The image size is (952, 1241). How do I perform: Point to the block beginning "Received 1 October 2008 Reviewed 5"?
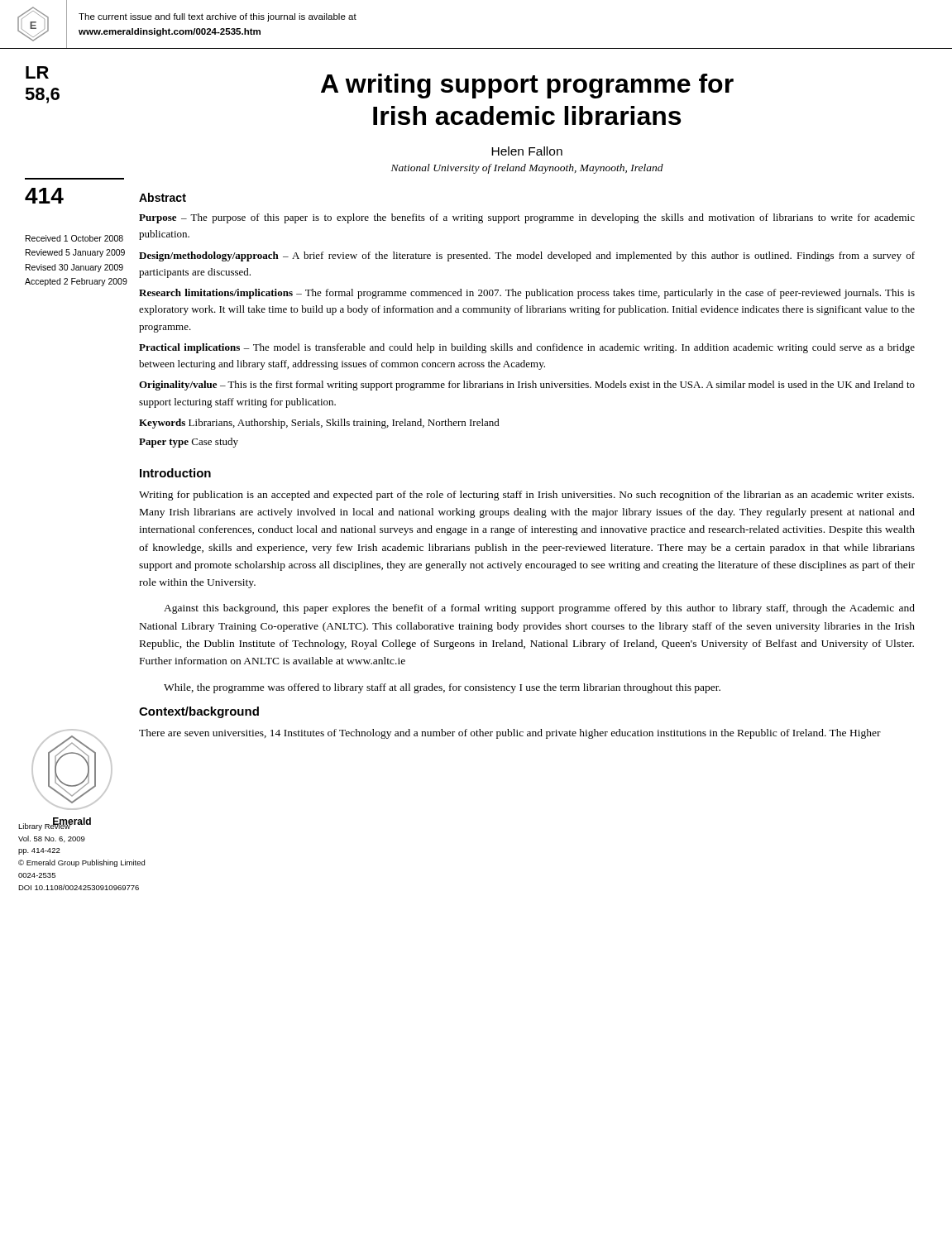[76, 260]
